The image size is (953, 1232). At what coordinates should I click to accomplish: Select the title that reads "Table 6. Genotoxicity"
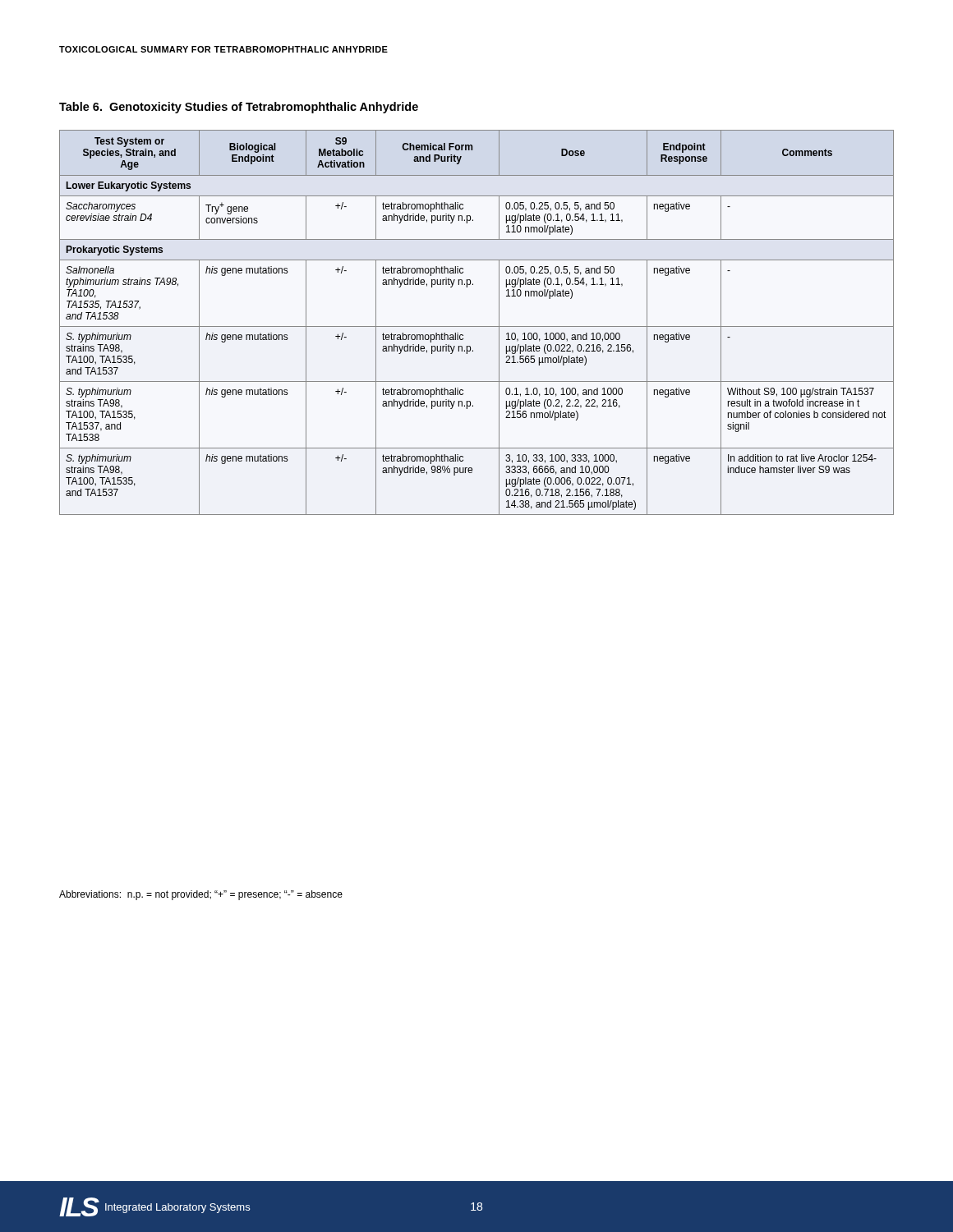tap(239, 107)
